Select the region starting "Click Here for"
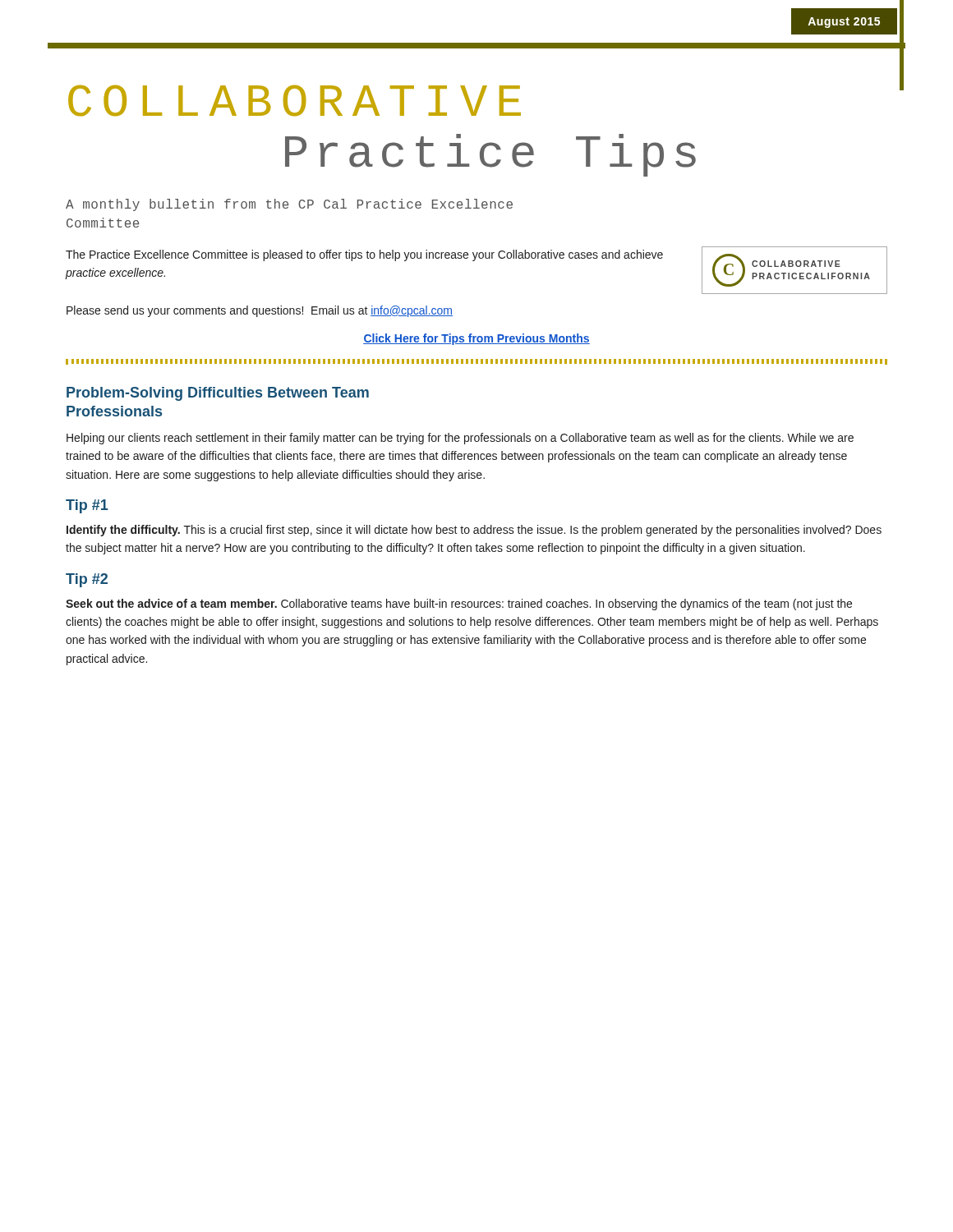953x1232 pixels. point(476,338)
